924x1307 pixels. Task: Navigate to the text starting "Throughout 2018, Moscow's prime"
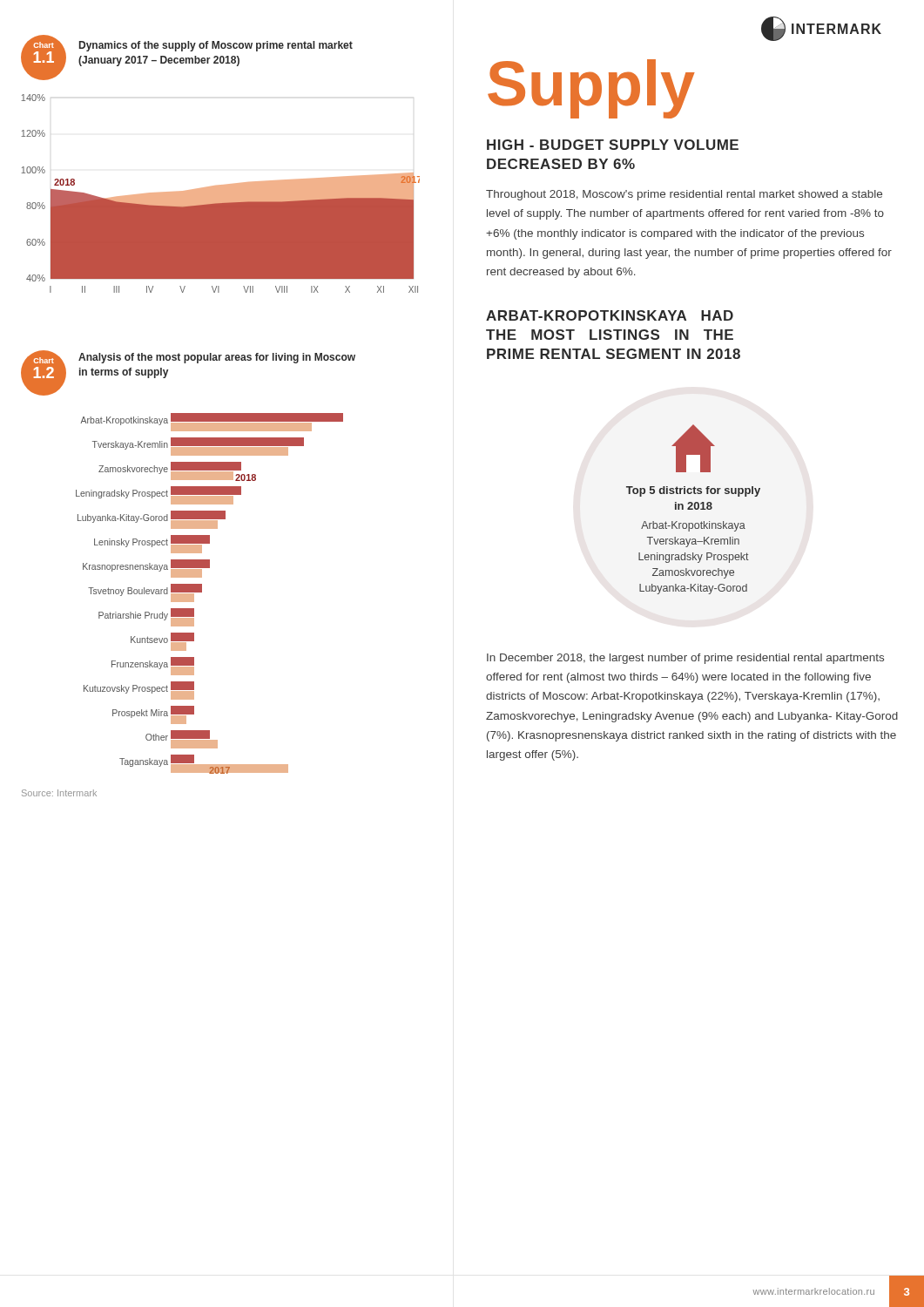click(689, 233)
